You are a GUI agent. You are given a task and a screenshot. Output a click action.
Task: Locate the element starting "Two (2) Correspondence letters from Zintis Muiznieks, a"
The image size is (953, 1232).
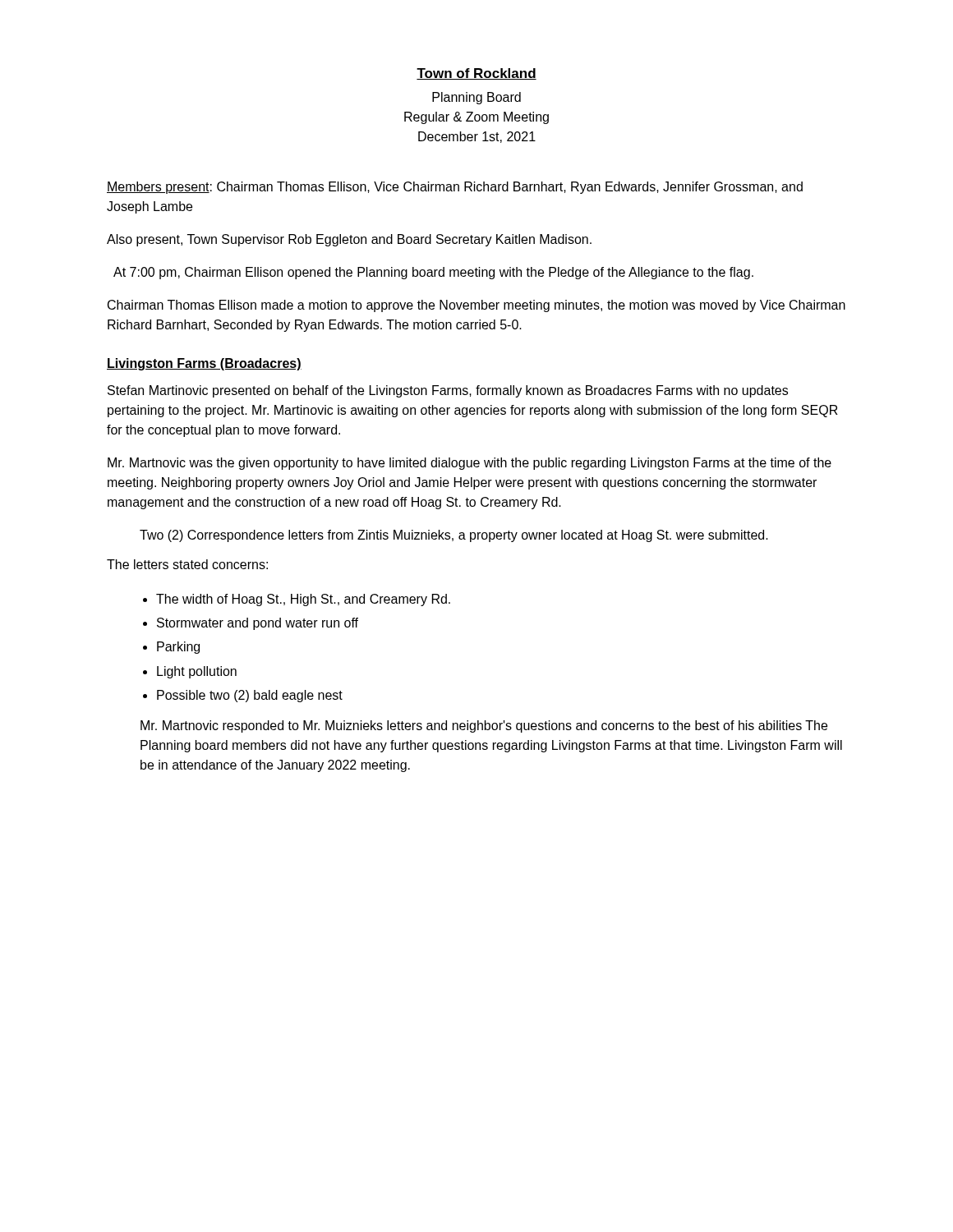[454, 535]
